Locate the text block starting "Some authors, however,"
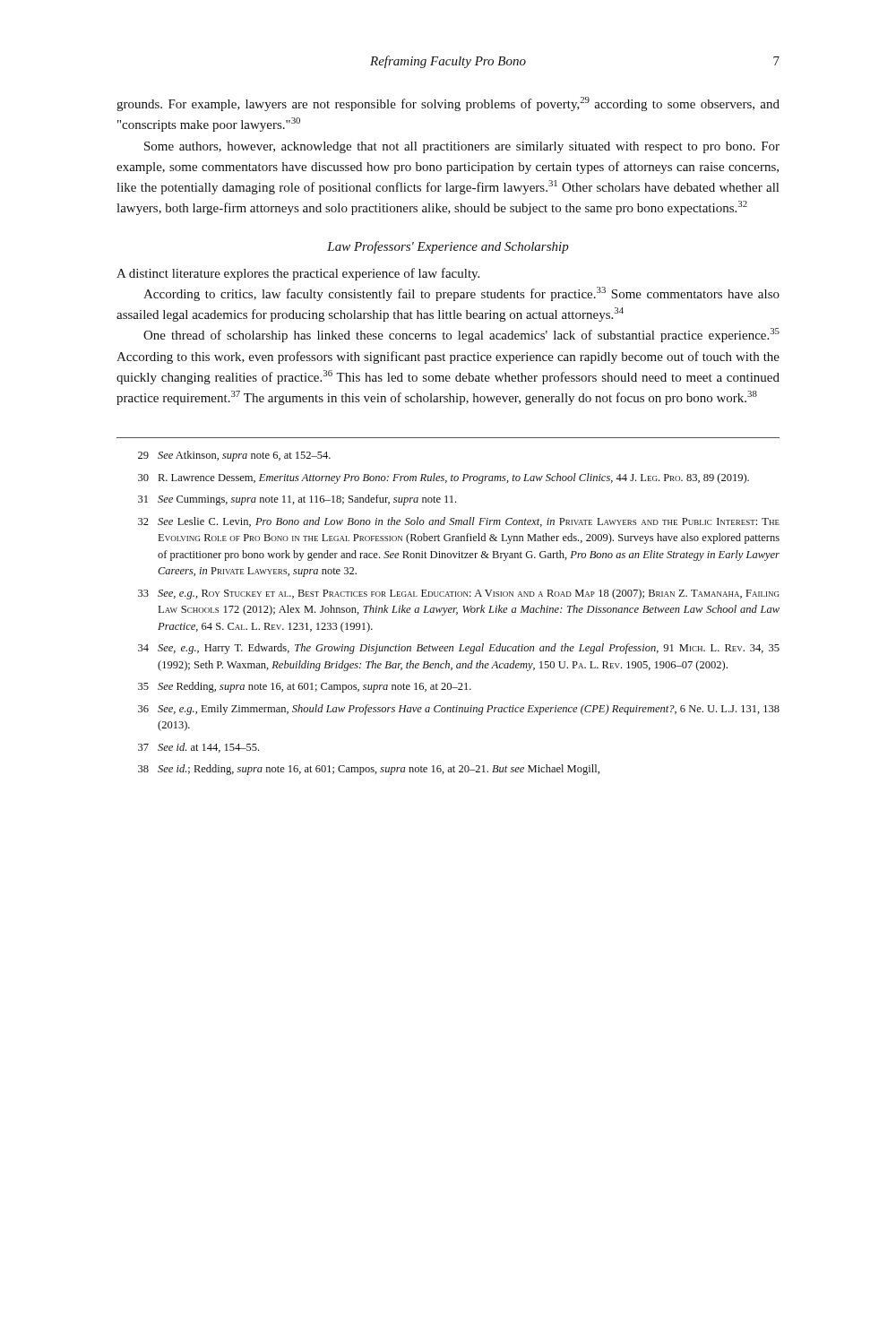The width and height of the screenshot is (896, 1344). (x=448, y=177)
